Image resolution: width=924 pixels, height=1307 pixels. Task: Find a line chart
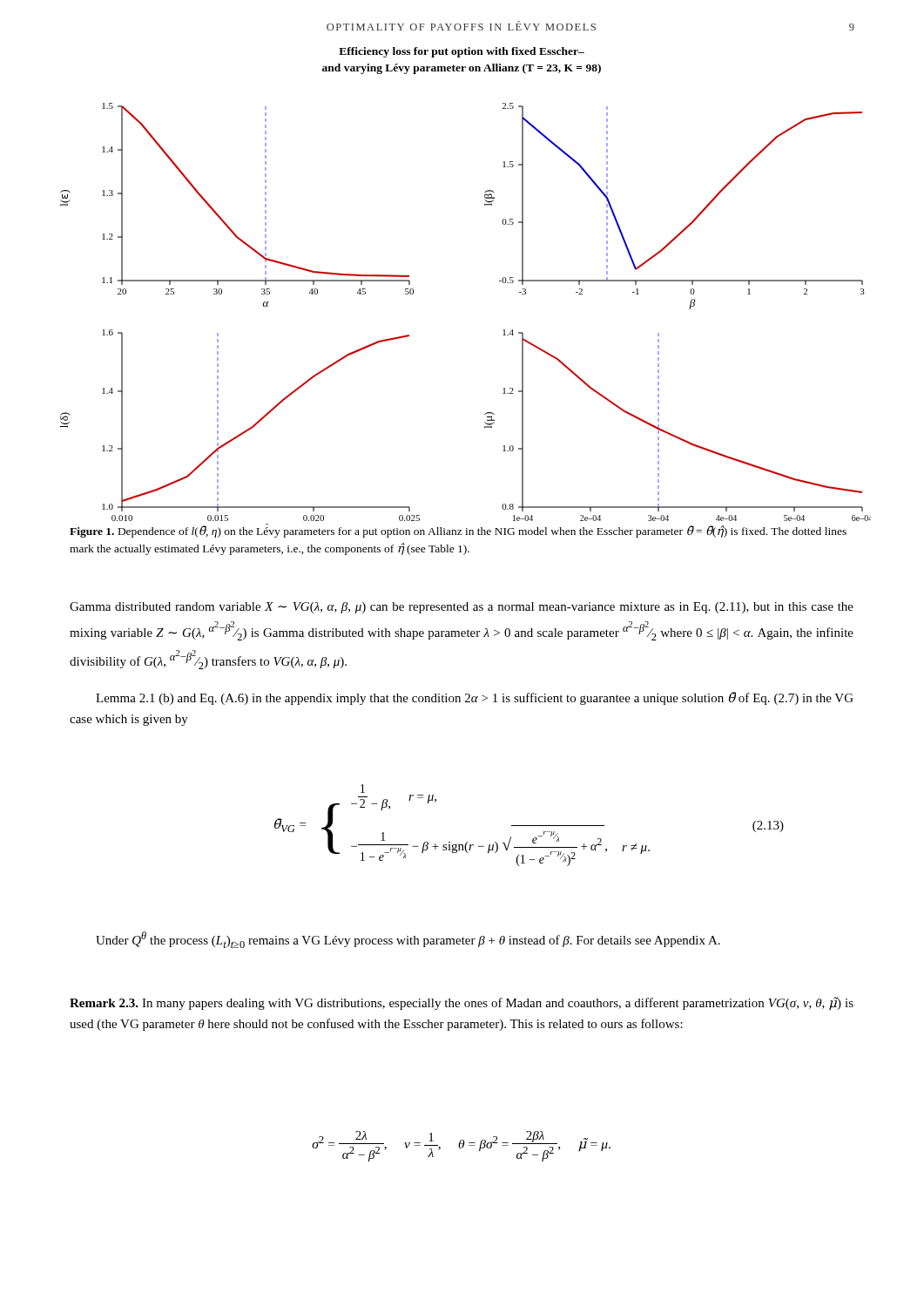(462, 284)
